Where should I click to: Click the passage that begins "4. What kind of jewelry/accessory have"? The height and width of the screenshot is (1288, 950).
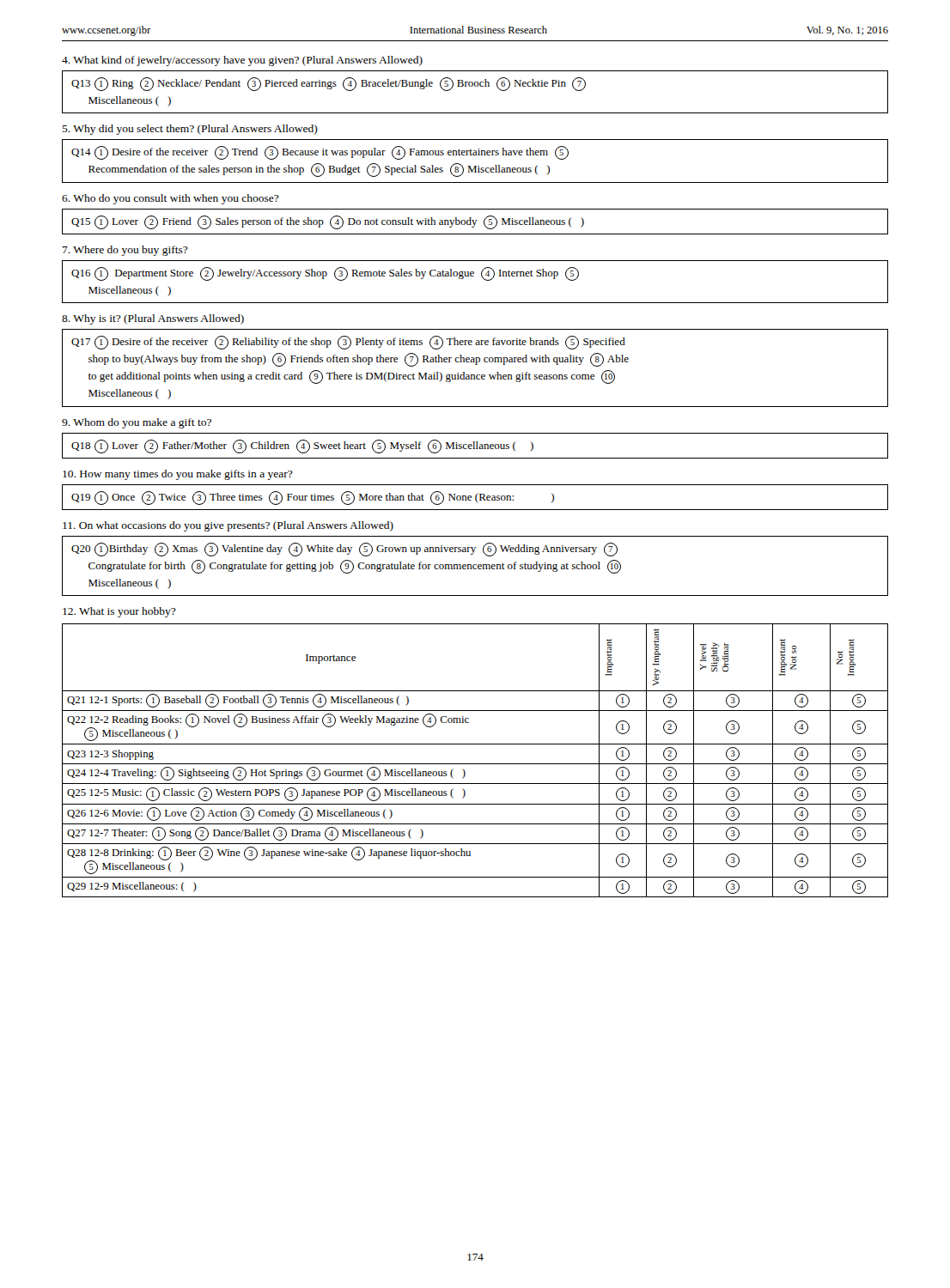point(475,83)
